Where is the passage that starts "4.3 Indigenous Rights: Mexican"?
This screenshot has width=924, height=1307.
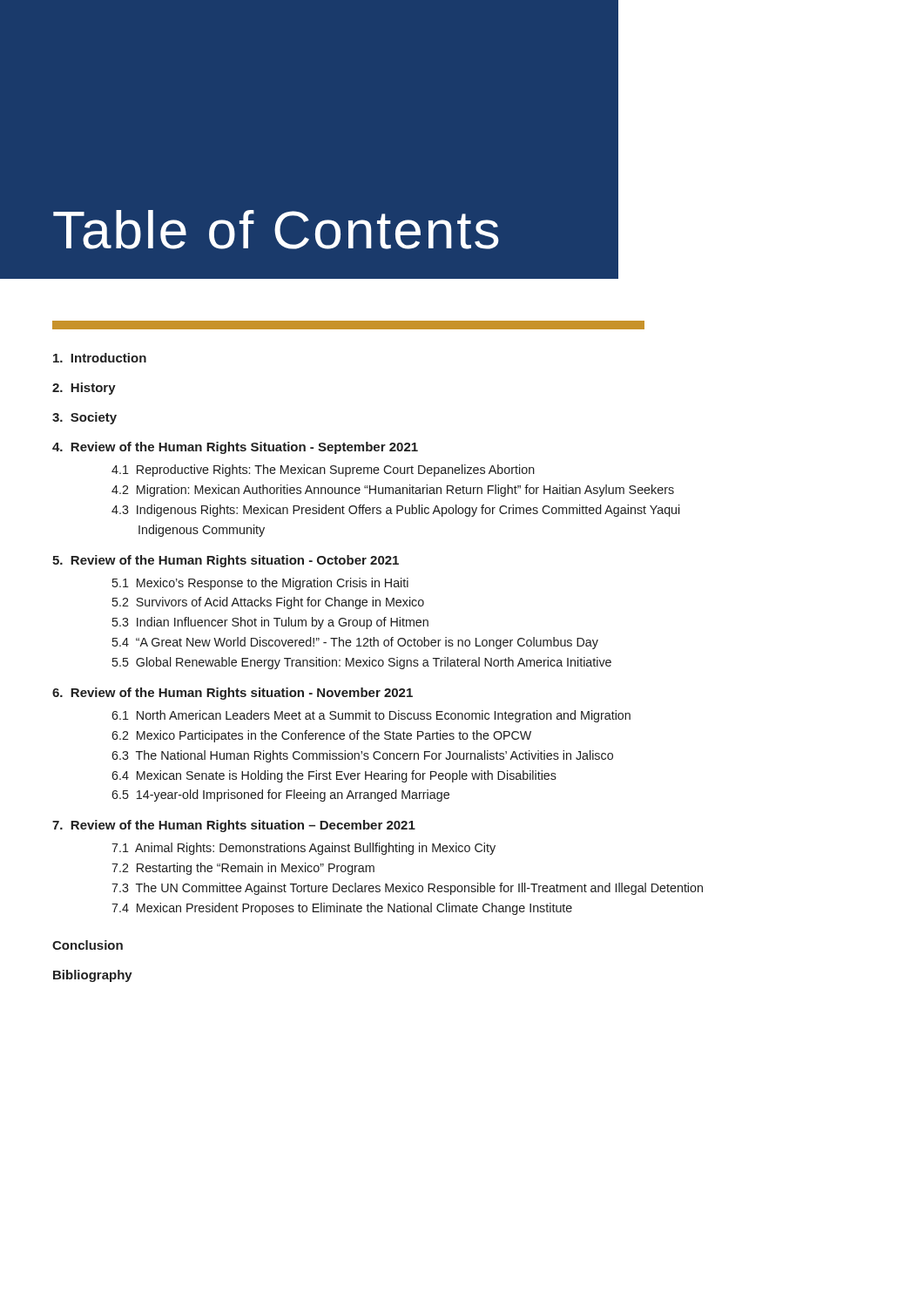396,521
